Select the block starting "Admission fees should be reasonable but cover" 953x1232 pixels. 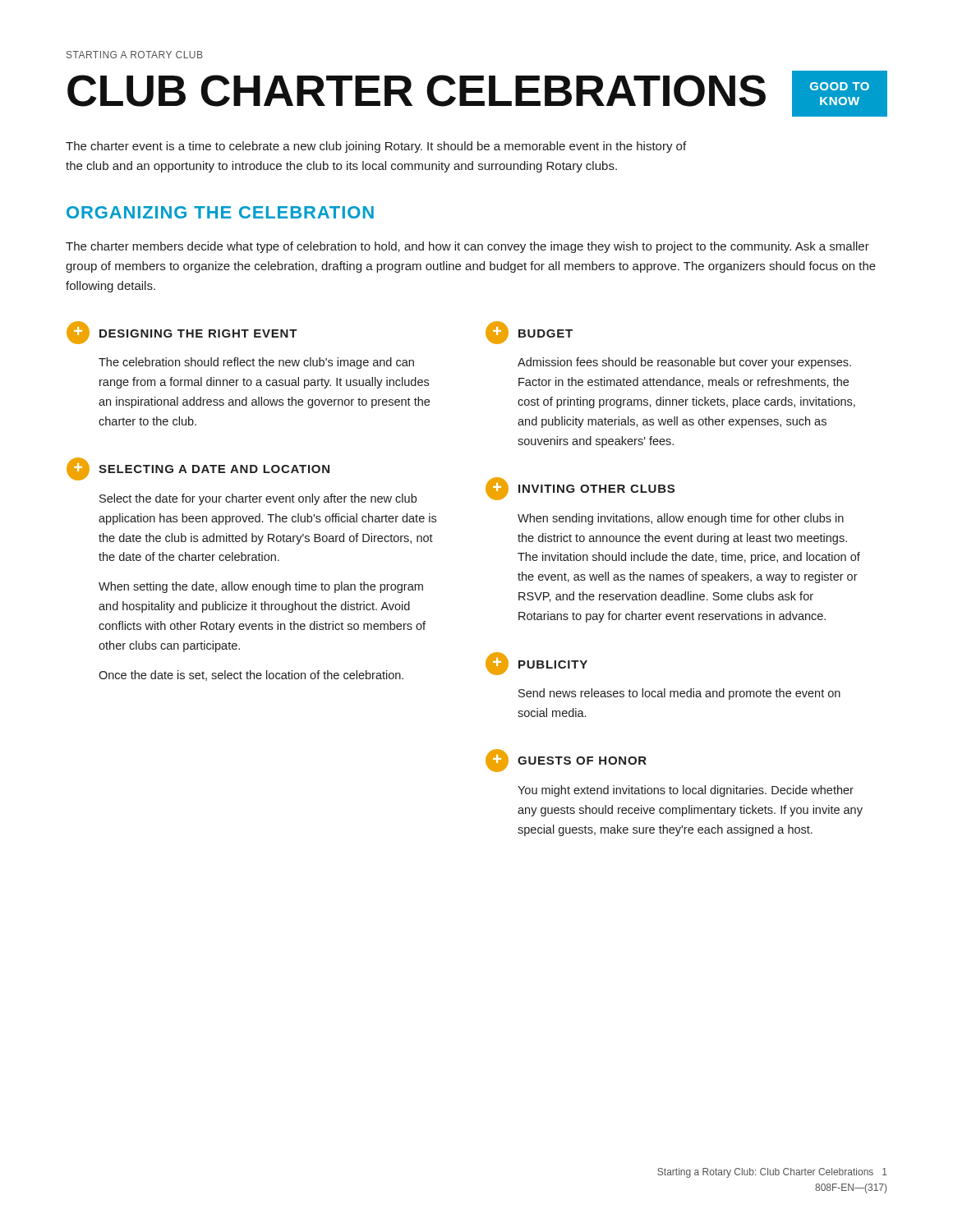(690, 402)
